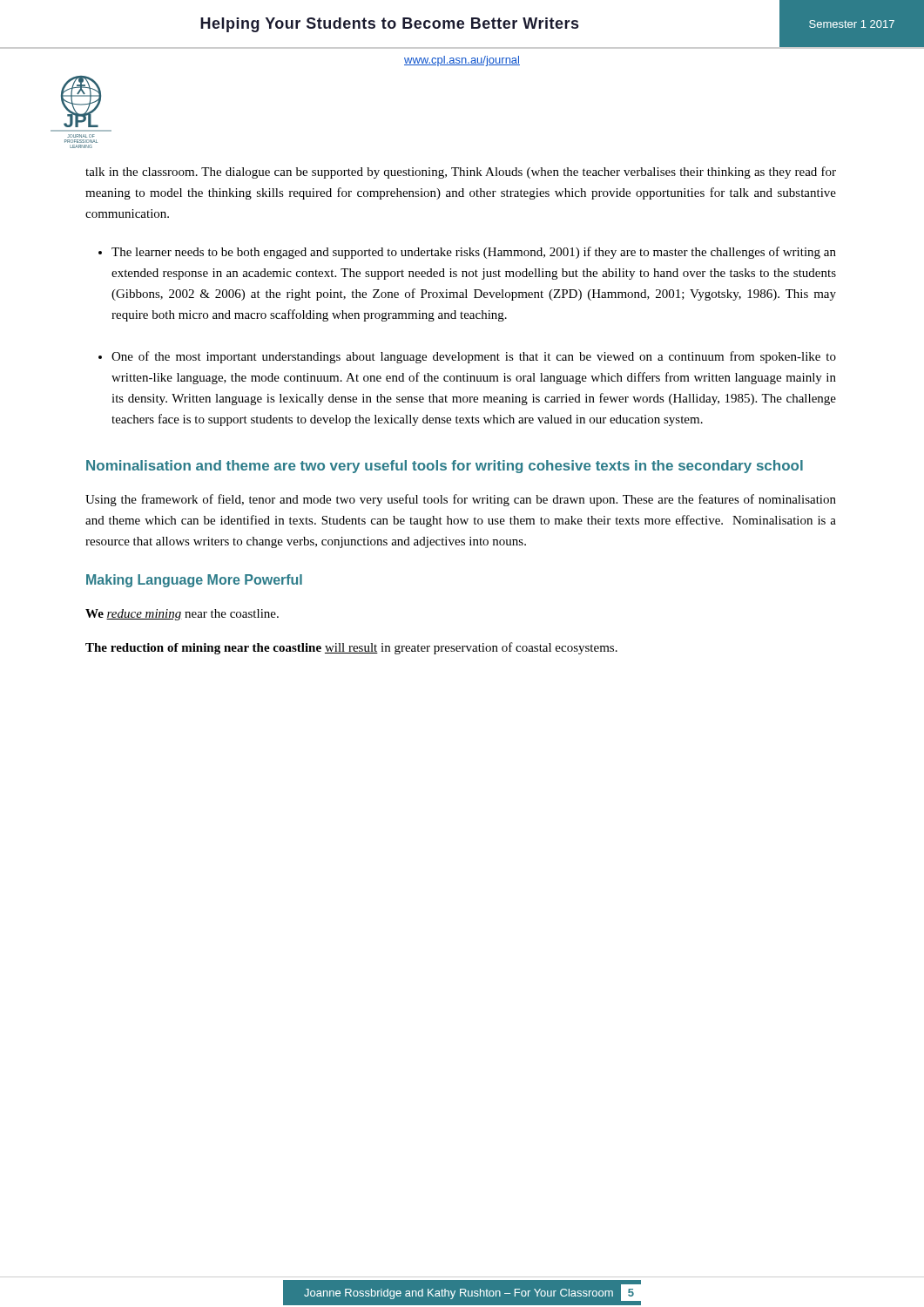Viewport: 924px width, 1307px height.
Task: Locate the block of text that opens with "The reduction of mining near the coastline"
Action: pos(352,647)
